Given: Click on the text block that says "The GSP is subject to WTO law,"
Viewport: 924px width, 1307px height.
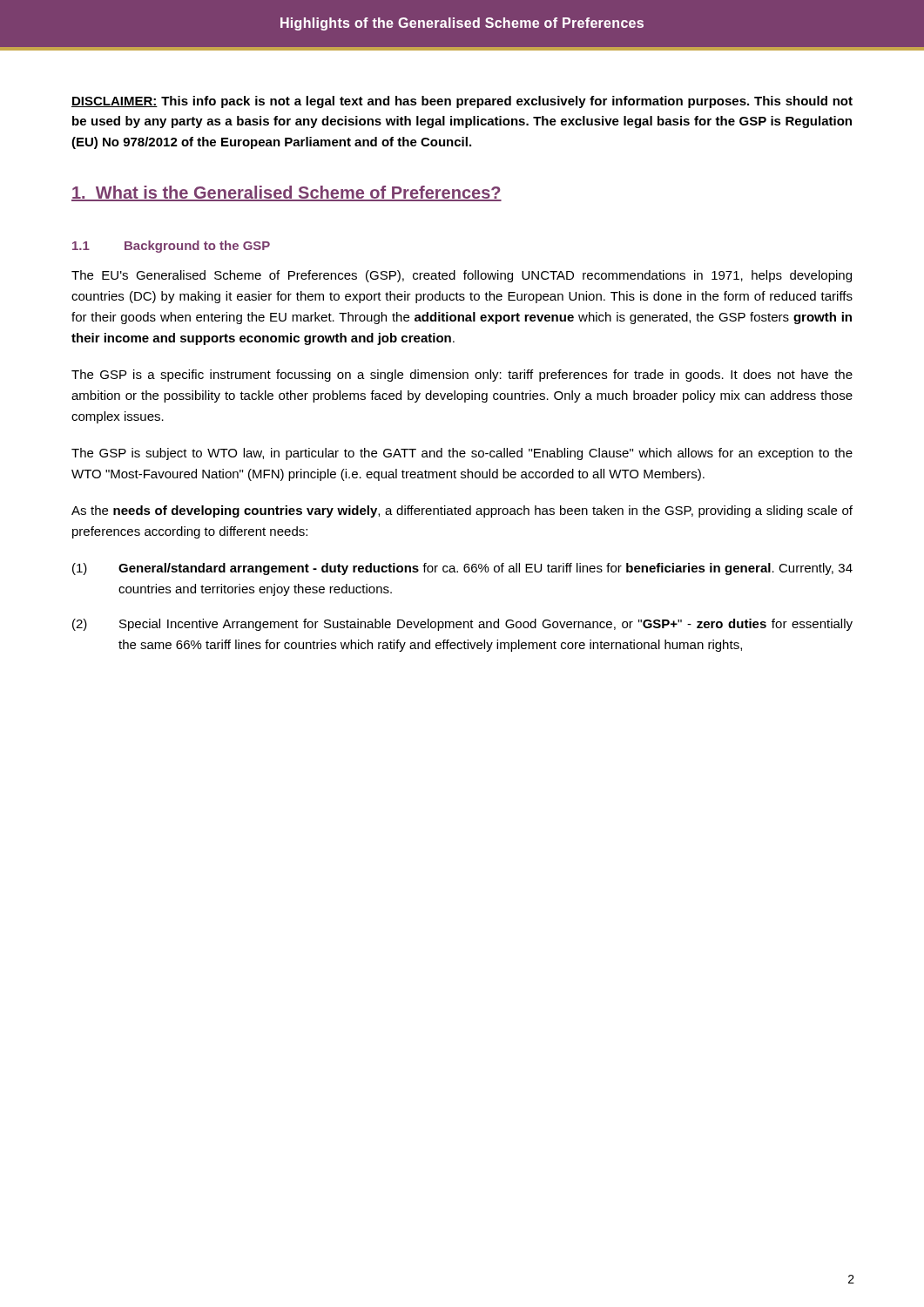Looking at the screenshot, I should coord(462,463).
